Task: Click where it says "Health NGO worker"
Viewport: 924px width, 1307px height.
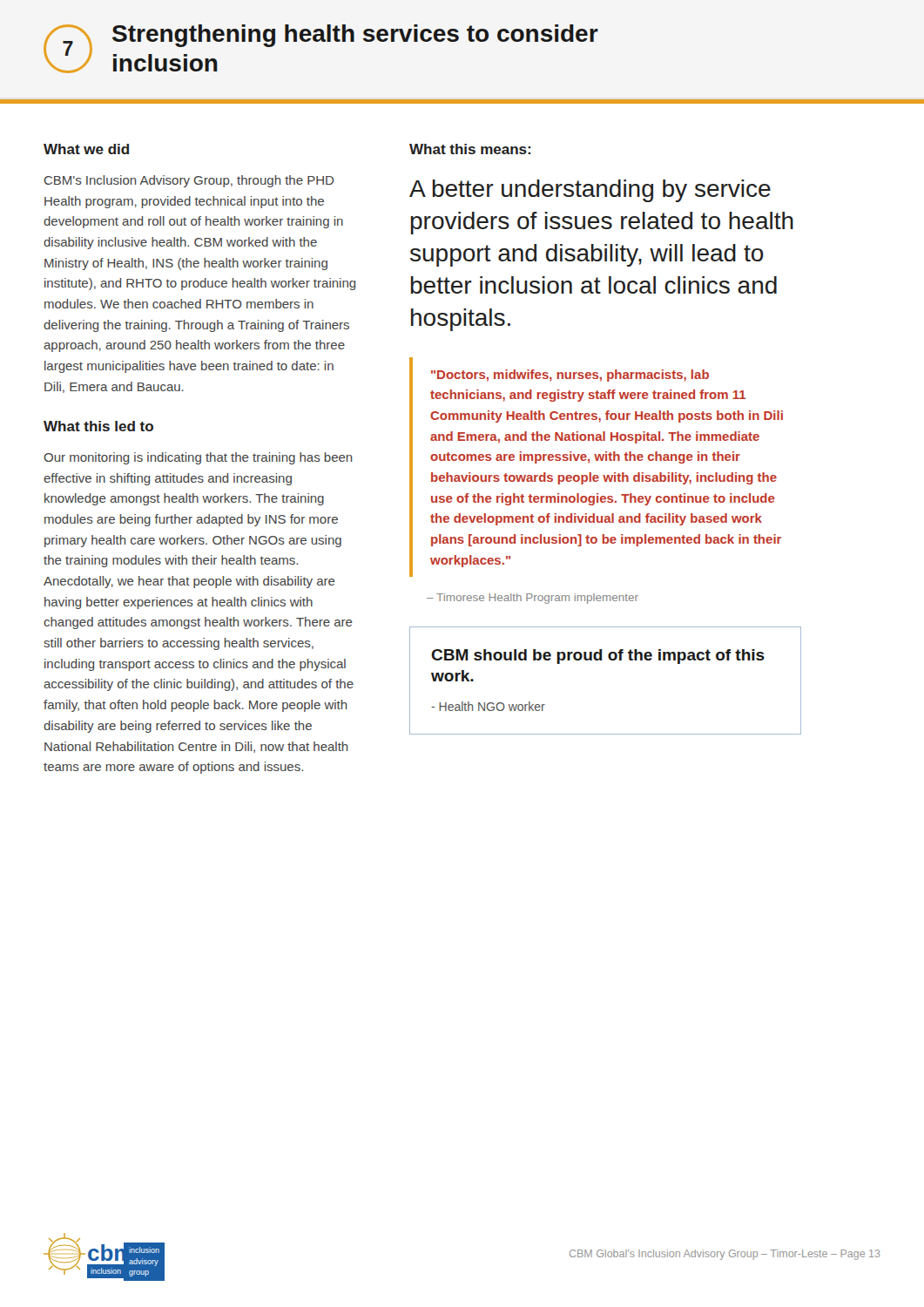Action: point(488,707)
